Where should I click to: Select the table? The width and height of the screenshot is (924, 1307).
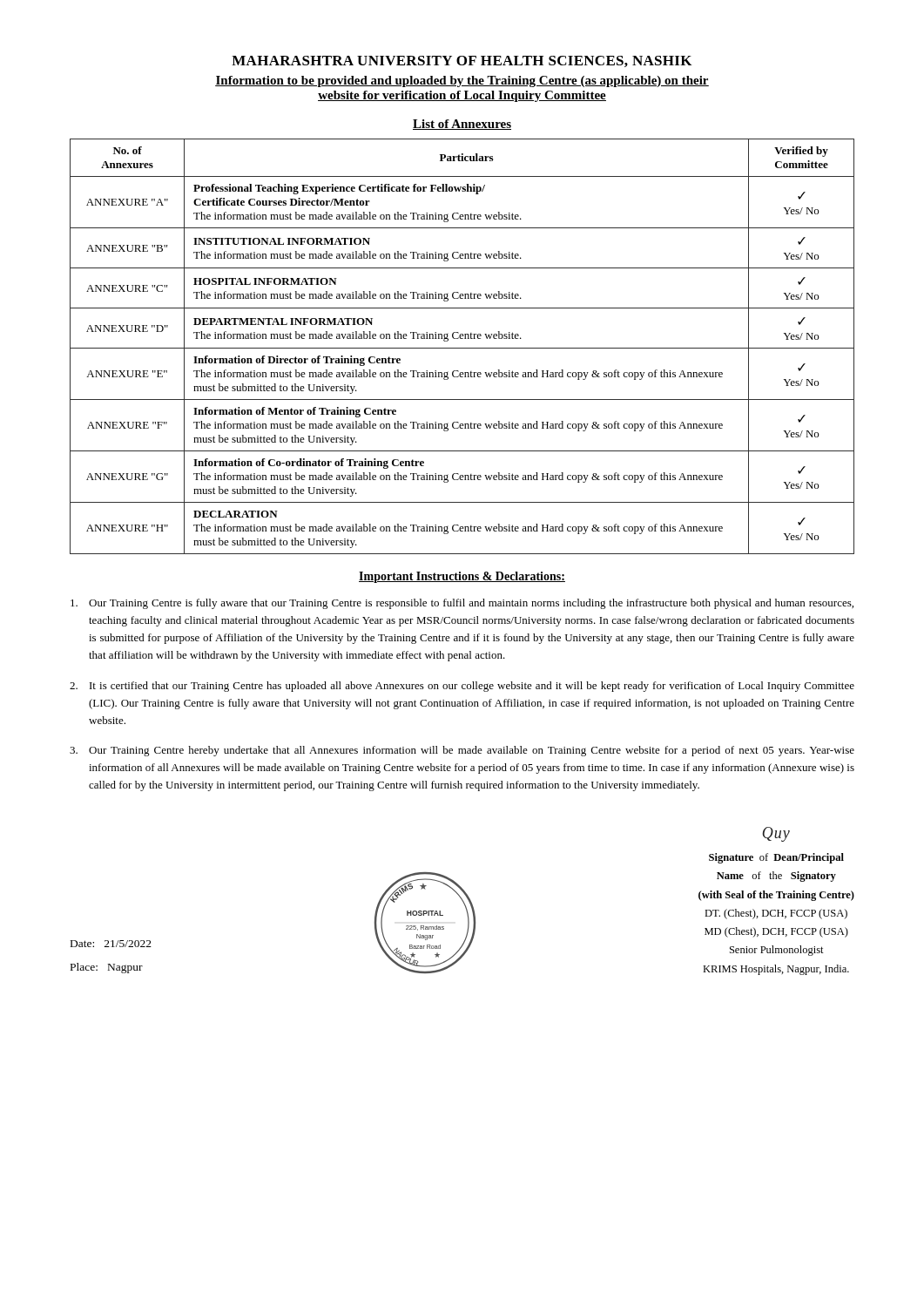[462, 346]
